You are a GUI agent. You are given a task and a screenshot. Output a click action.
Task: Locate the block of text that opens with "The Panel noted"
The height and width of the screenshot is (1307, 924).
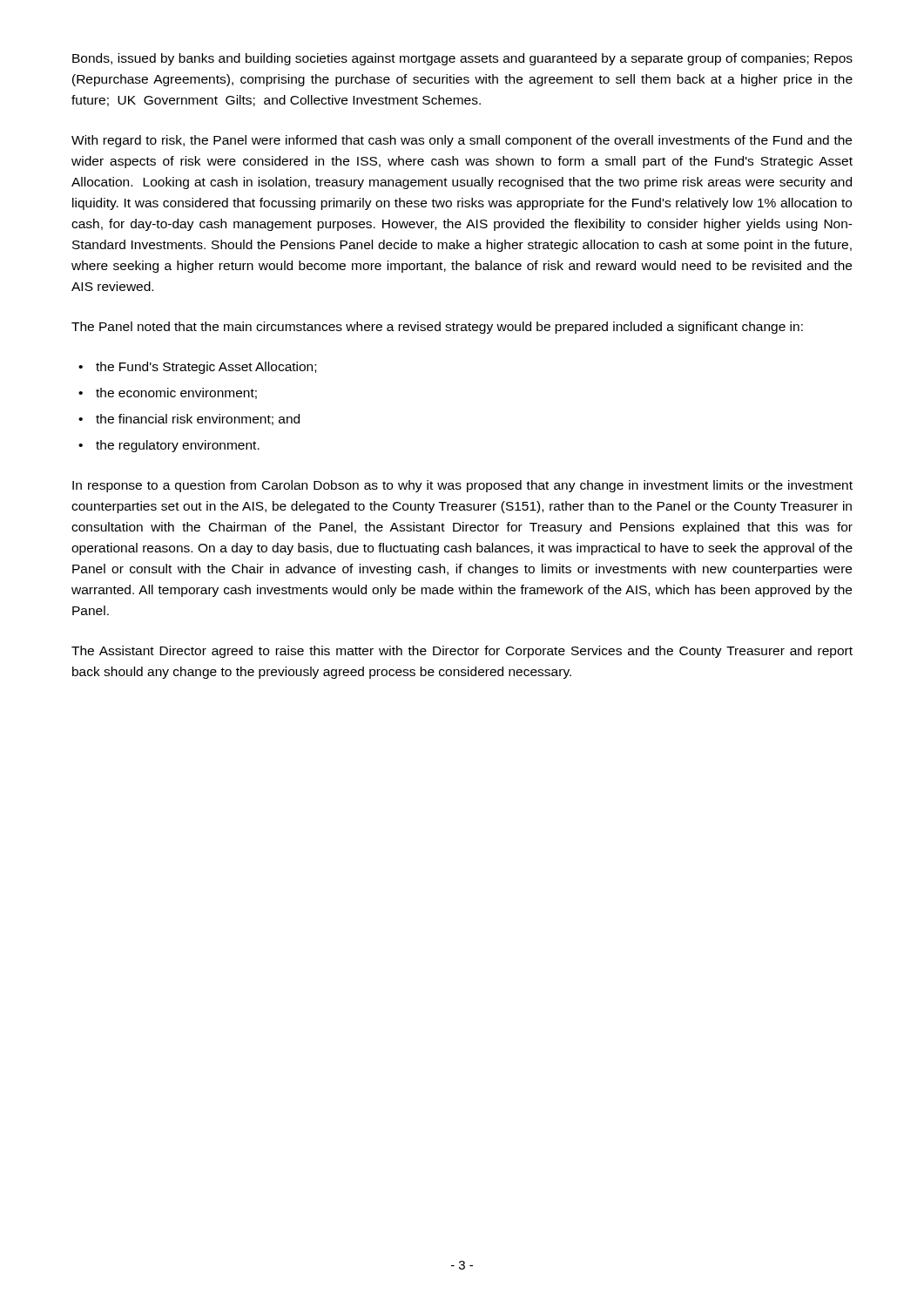[438, 326]
